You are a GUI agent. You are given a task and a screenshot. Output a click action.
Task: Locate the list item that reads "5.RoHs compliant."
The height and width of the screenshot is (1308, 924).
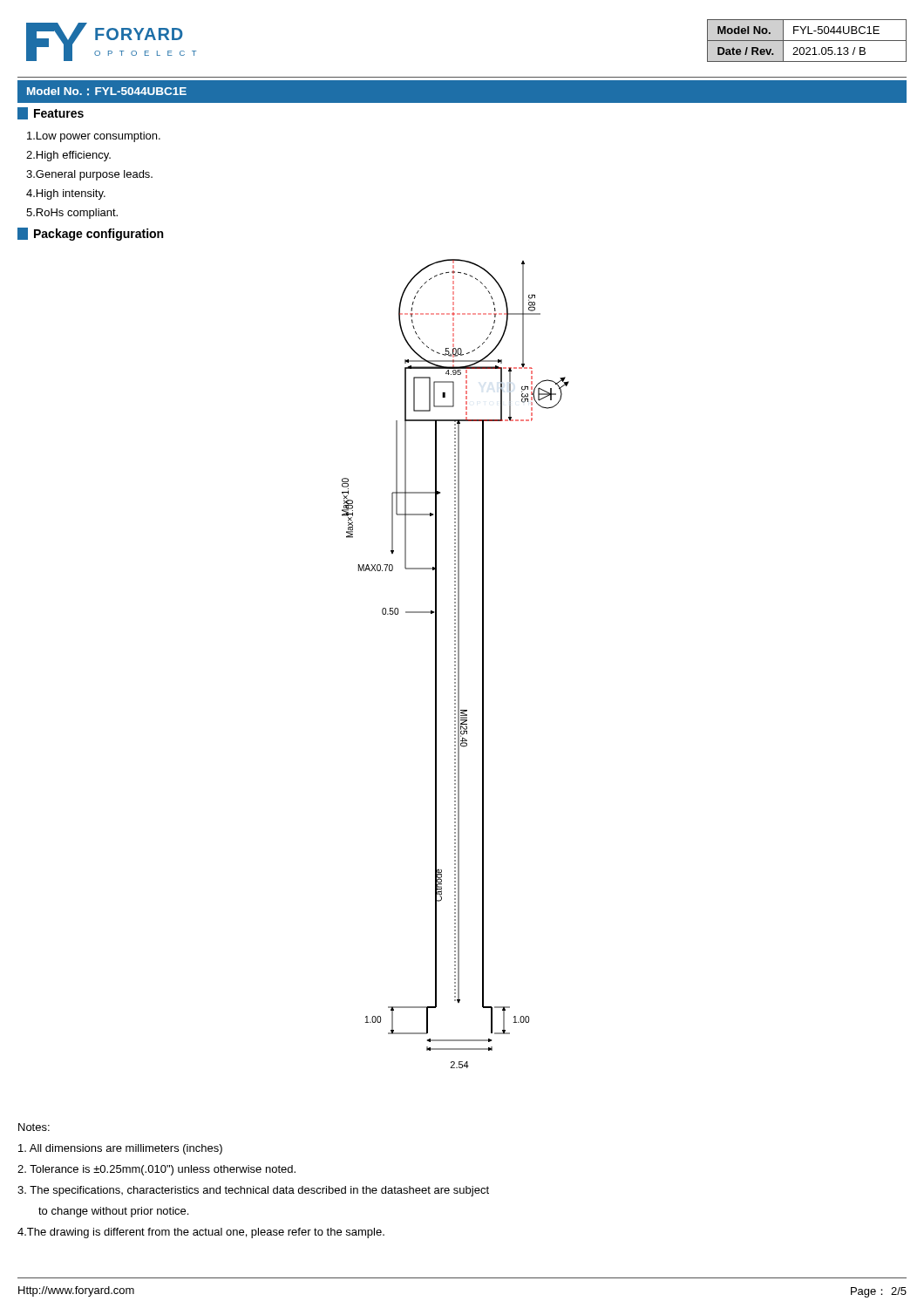point(72,212)
